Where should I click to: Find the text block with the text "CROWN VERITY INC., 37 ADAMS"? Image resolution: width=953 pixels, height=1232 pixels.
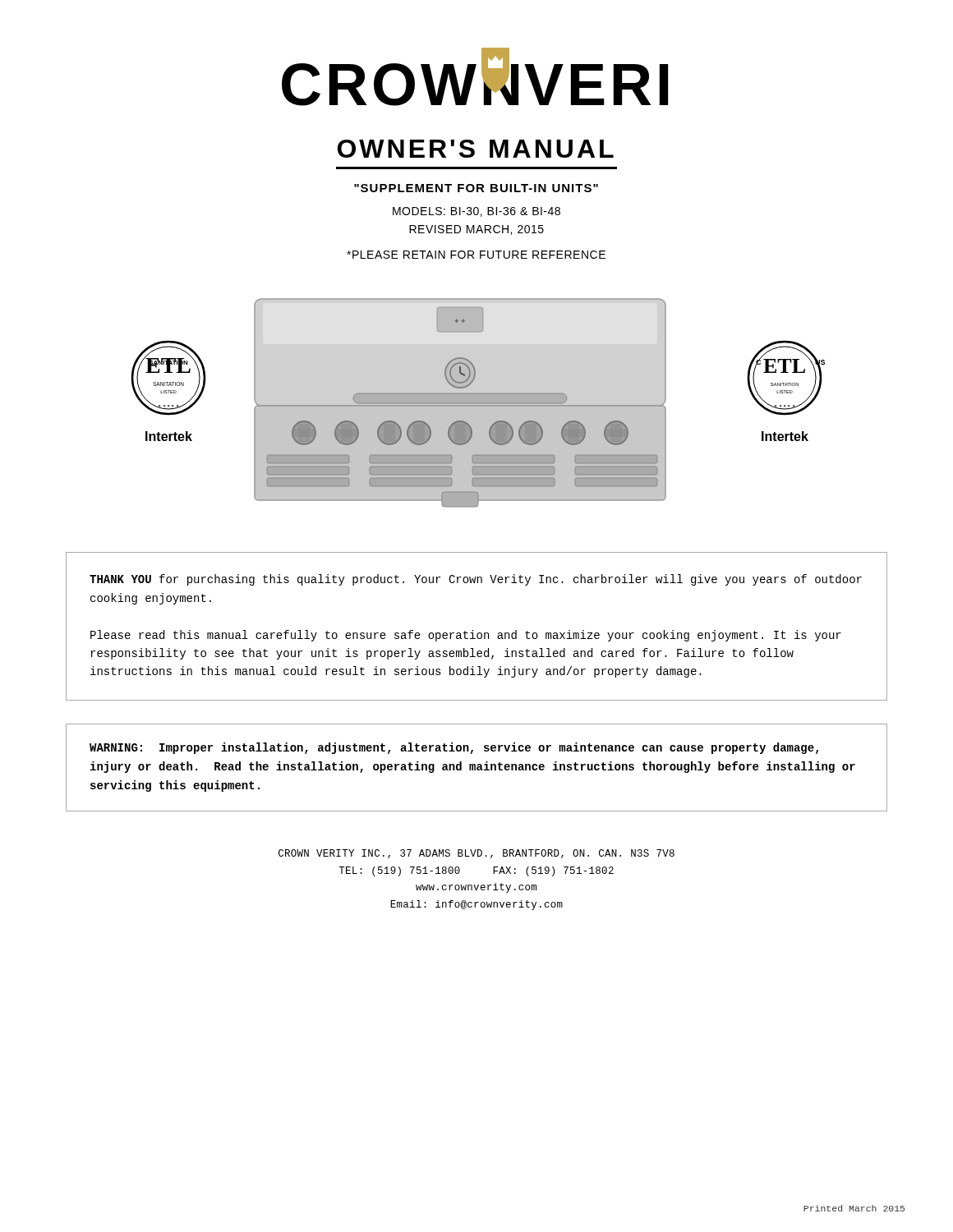click(476, 880)
